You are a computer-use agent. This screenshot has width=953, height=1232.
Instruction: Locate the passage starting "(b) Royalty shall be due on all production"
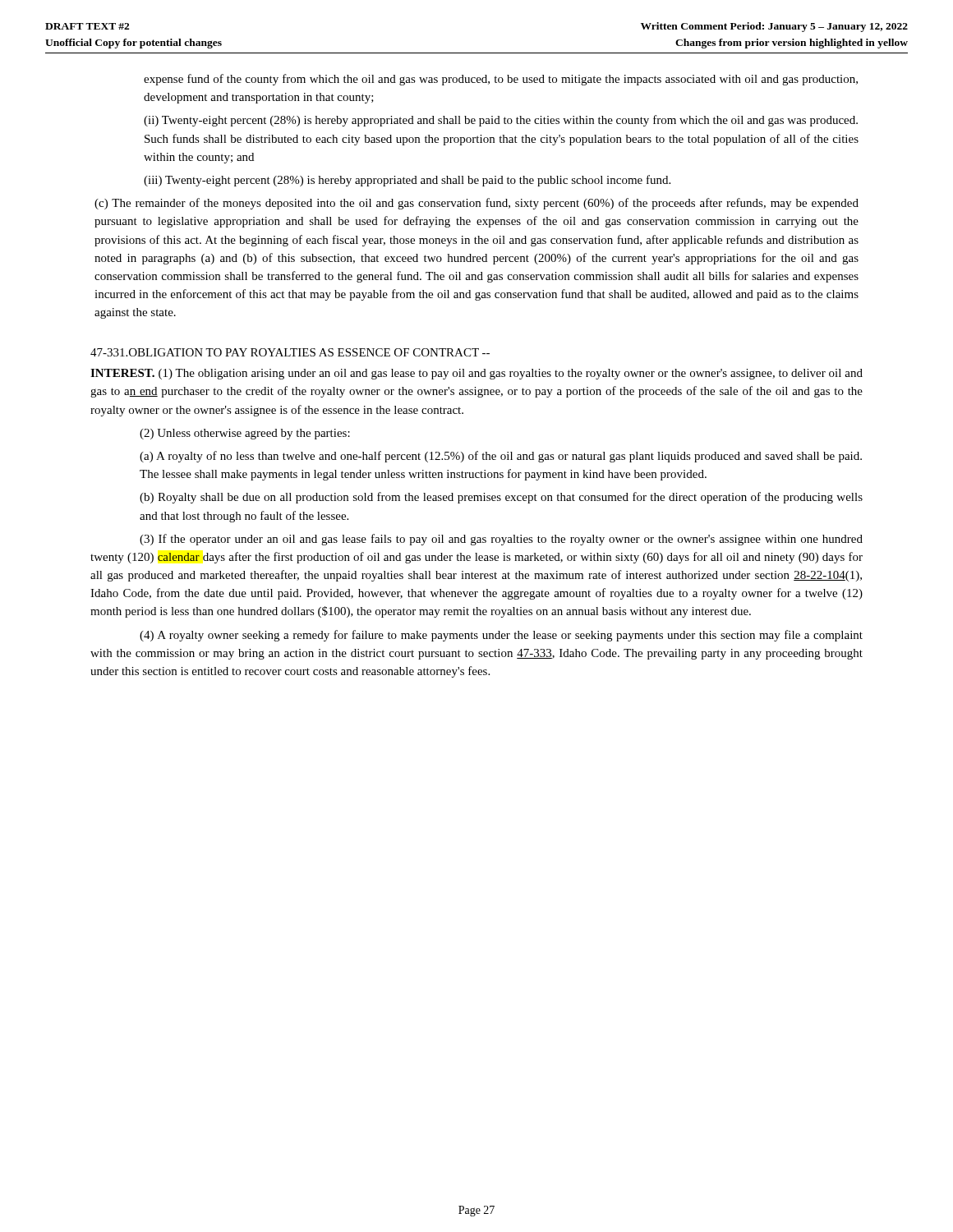(x=501, y=506)
